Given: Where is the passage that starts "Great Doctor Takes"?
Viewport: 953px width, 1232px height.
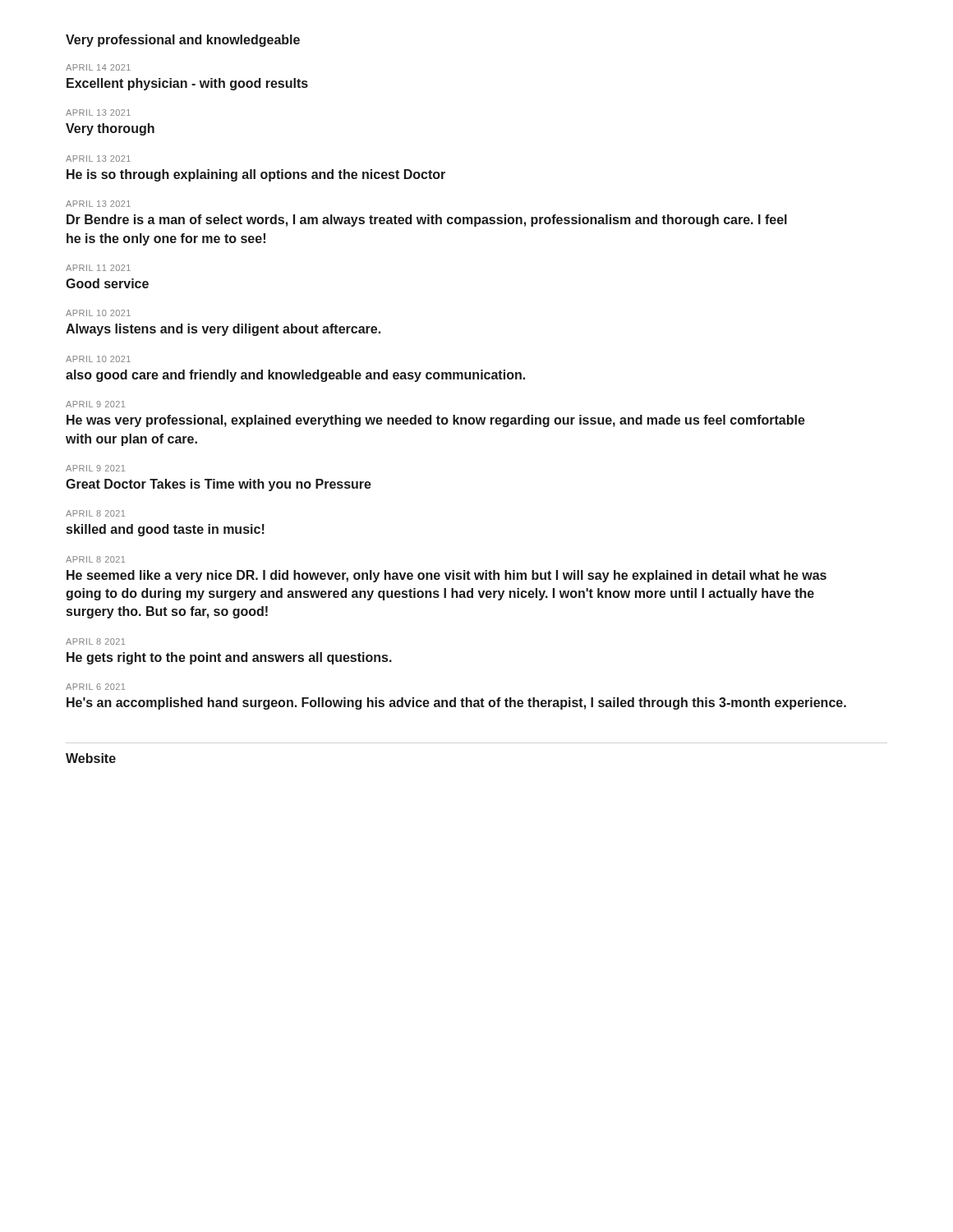Looking at the screenshot, I should pos(219,484).
